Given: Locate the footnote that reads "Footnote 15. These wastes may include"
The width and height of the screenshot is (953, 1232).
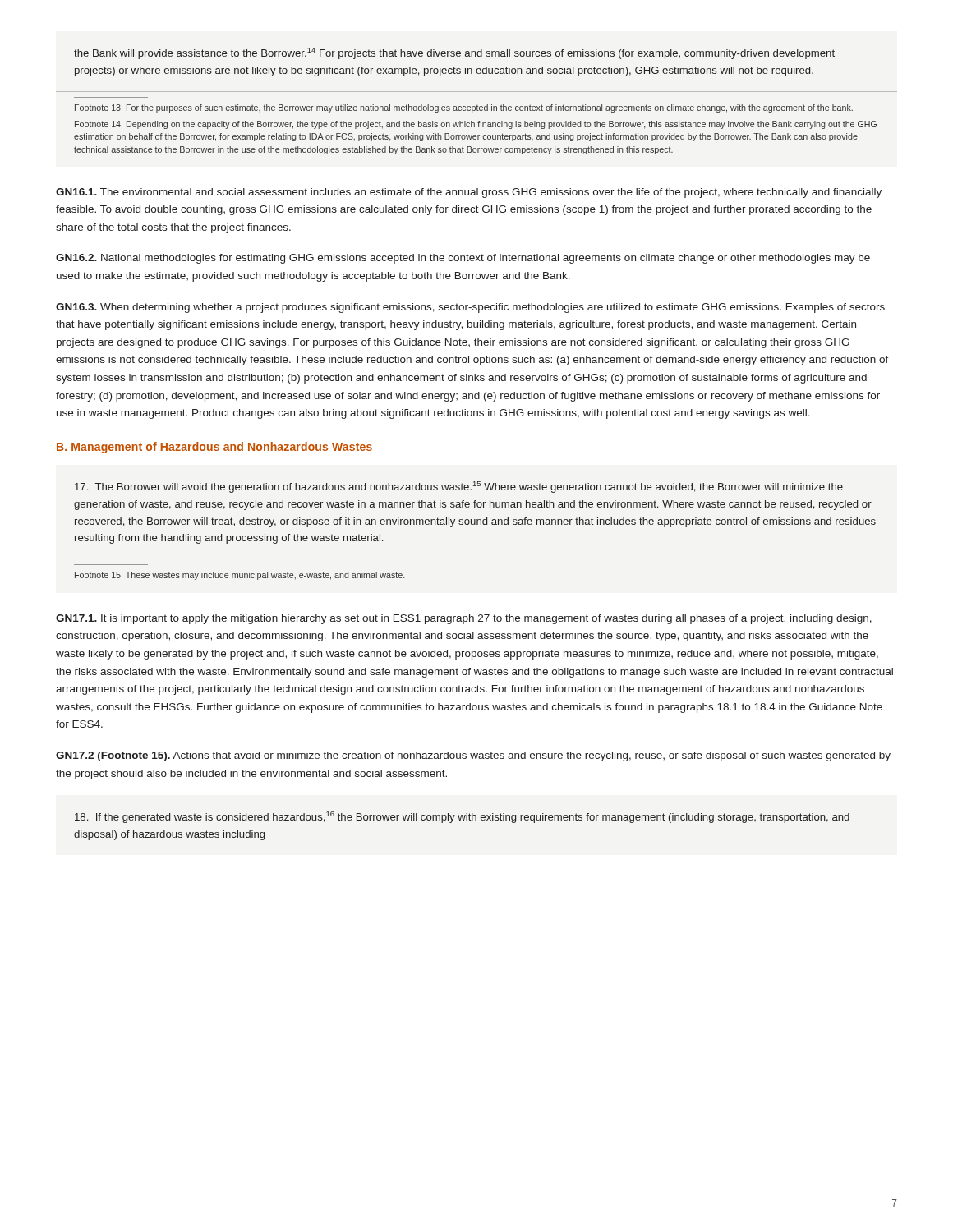Looking at the screenshot, I should pos(240,576).
